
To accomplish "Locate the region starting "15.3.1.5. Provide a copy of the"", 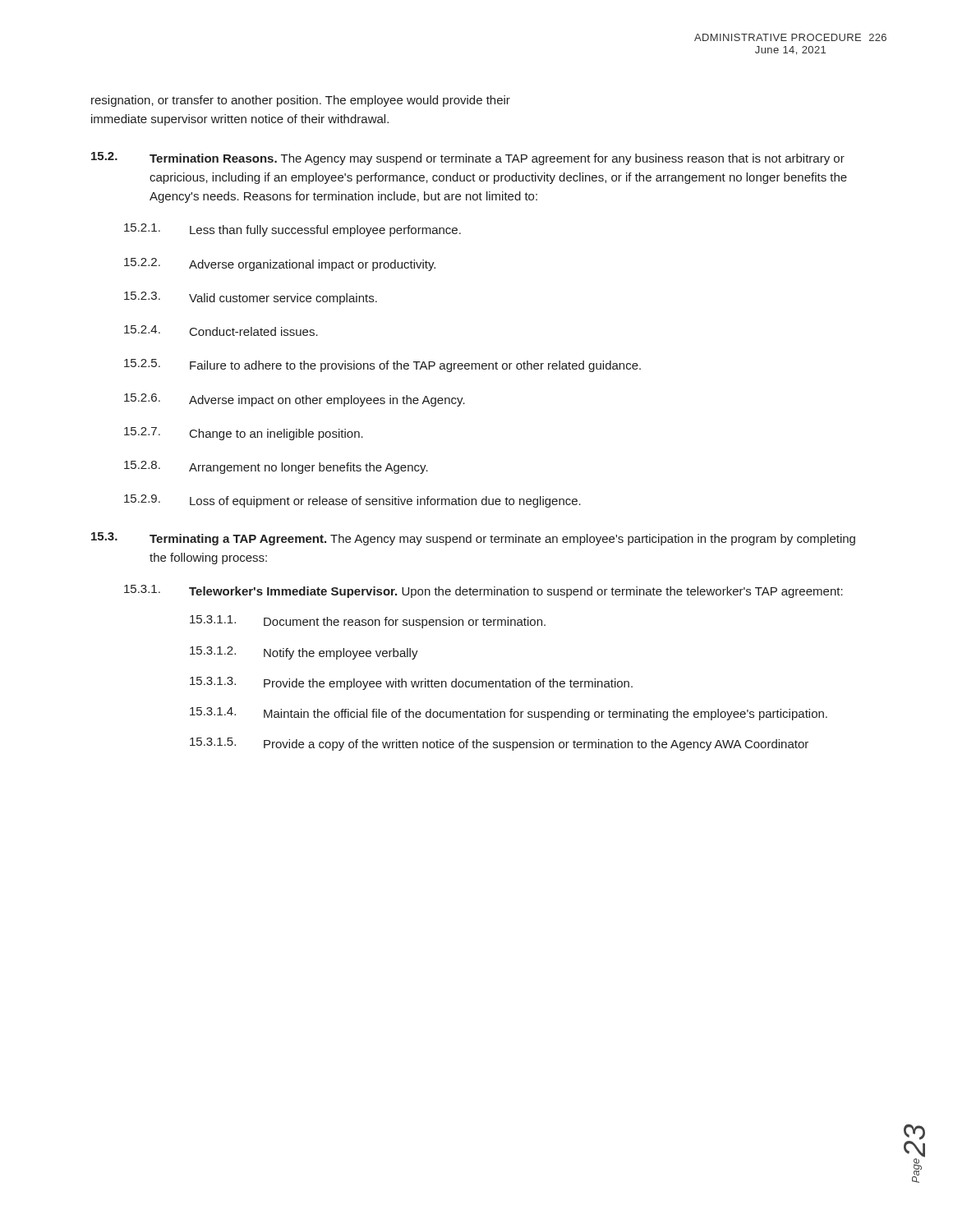I will pyautogui.click(x=526, y=744).
